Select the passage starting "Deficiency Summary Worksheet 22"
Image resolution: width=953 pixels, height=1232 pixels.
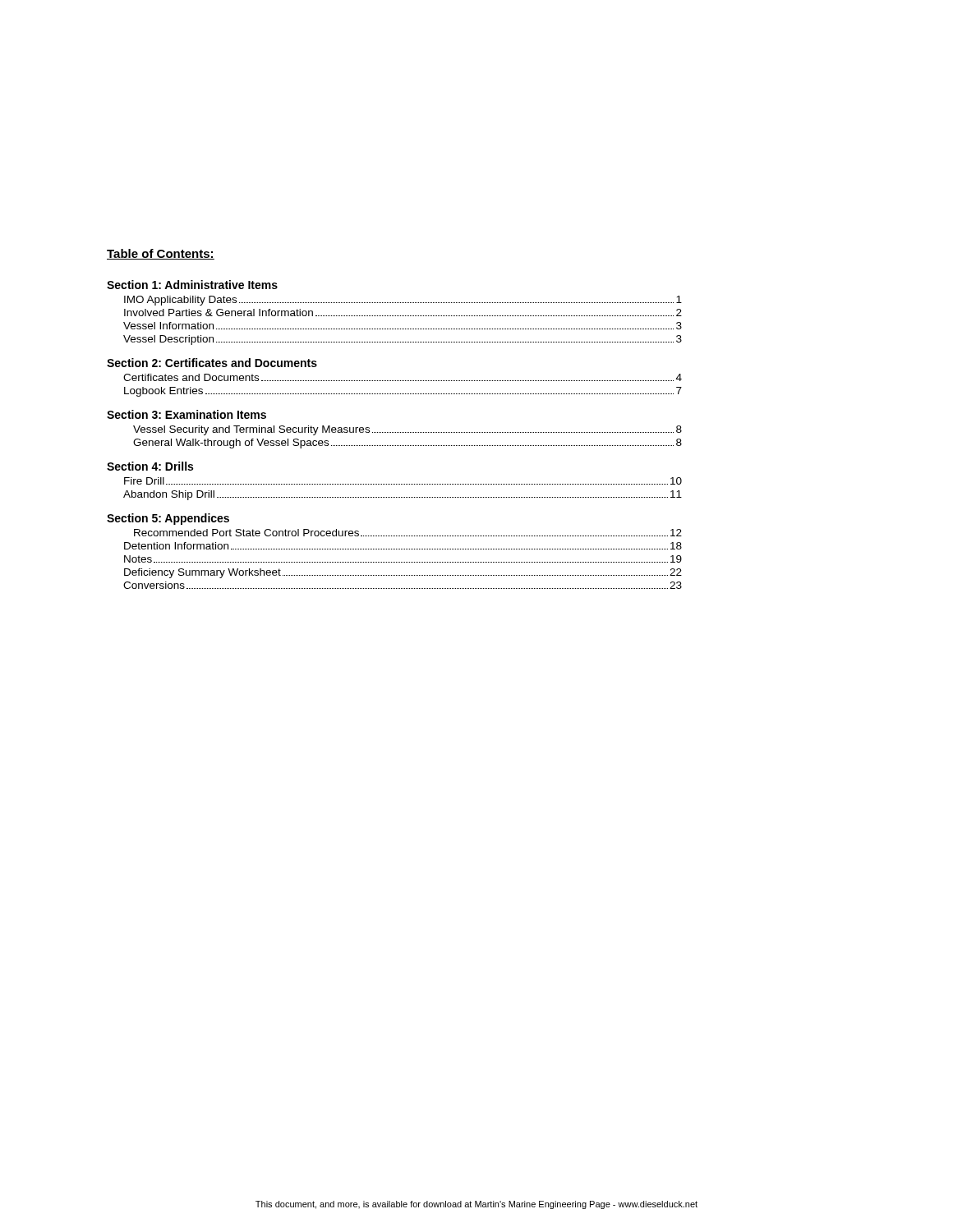[x=403, y=572]
